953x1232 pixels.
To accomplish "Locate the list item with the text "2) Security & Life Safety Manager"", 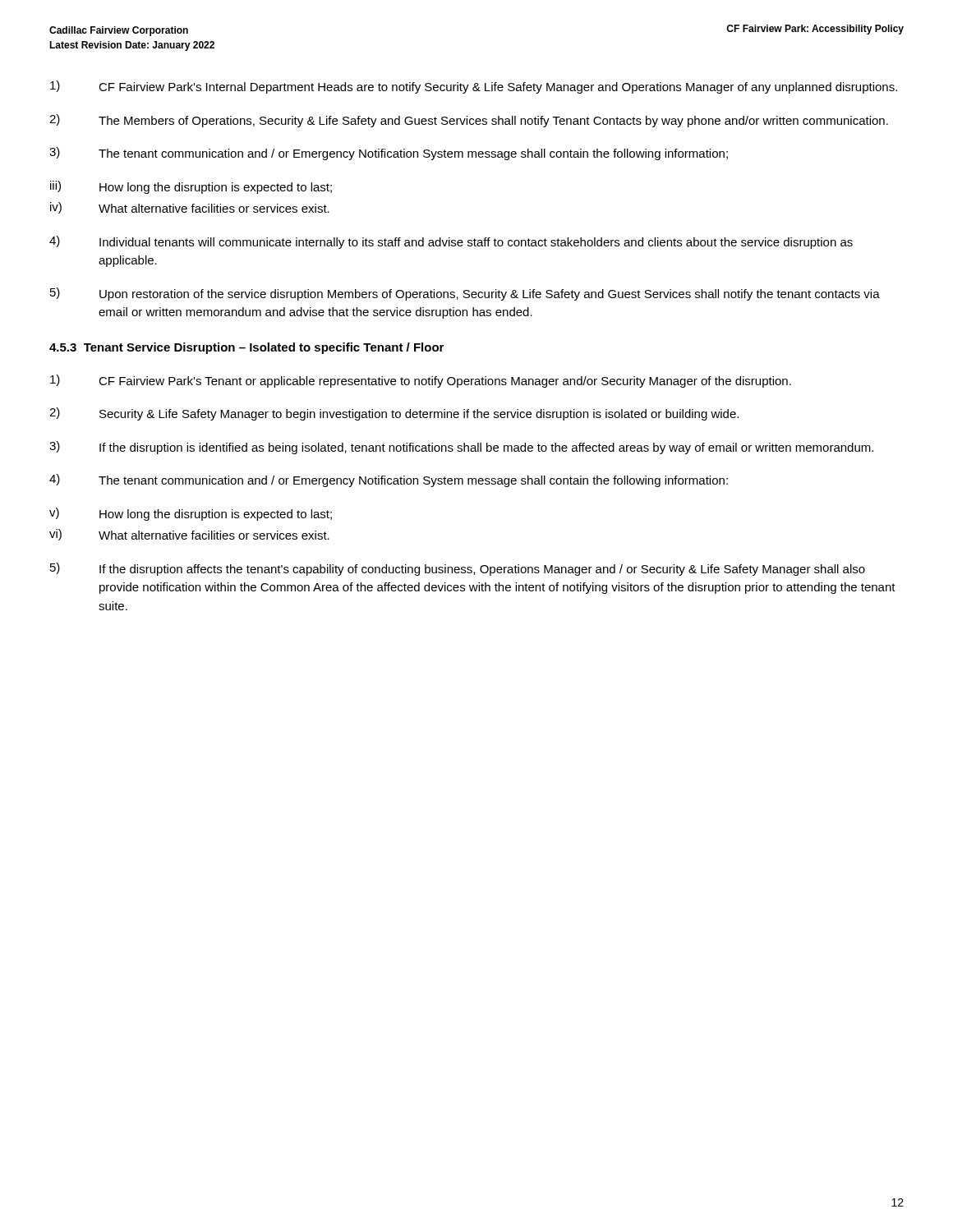I will (x=476, y=414).
